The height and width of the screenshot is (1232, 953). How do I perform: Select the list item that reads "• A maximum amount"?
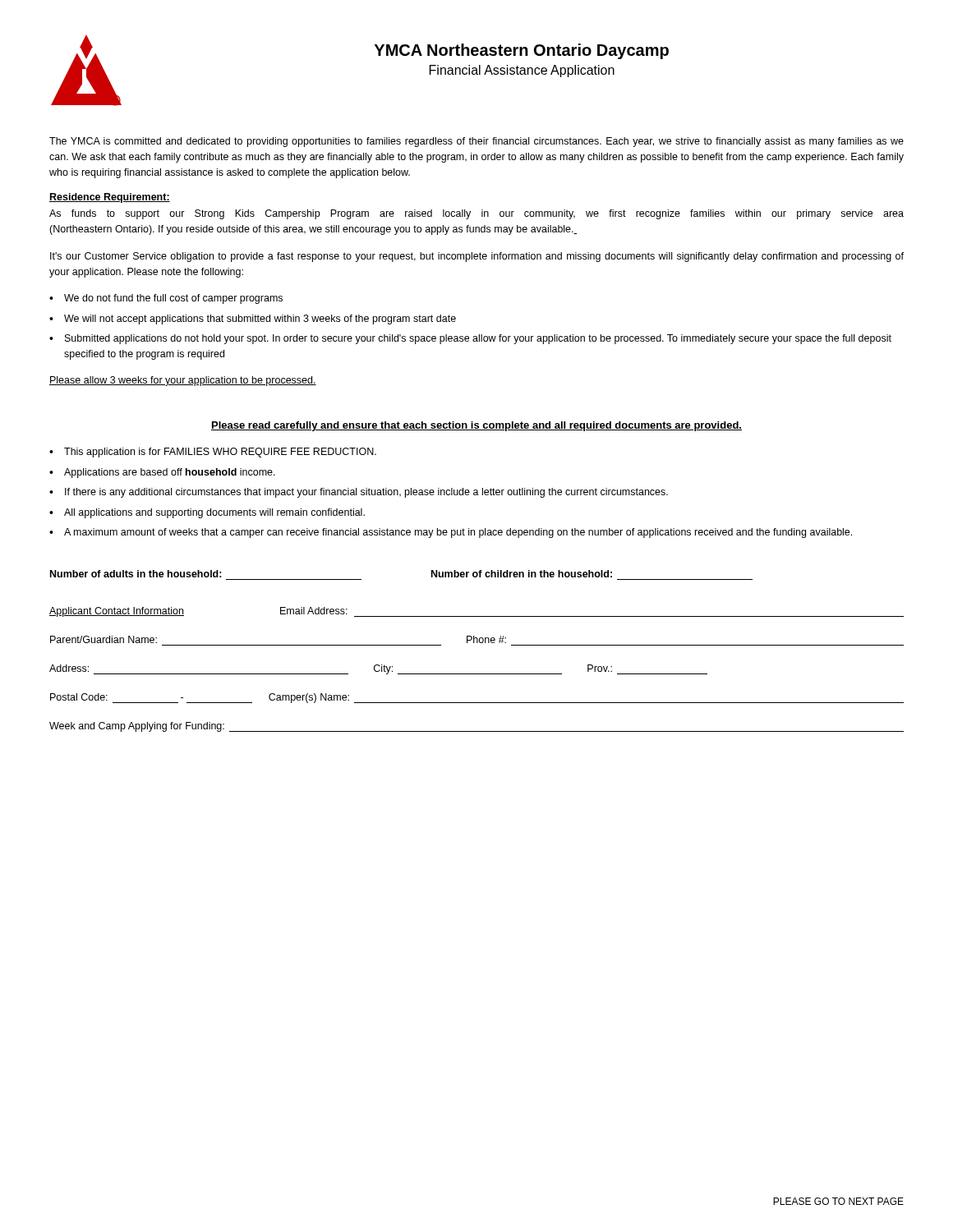pyautogui.click(x=476, y=533)
